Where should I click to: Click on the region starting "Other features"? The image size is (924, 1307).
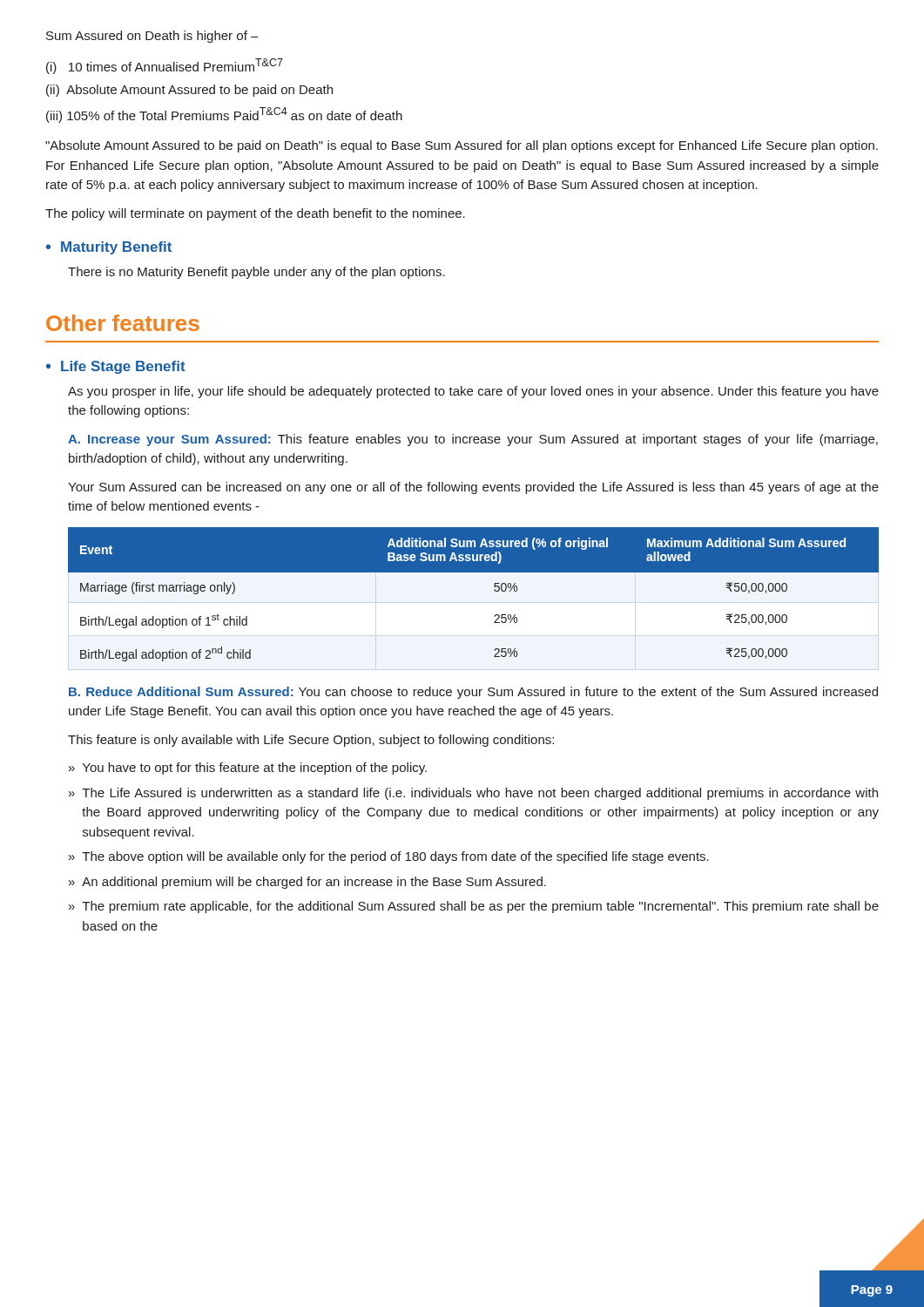[123, 323]
